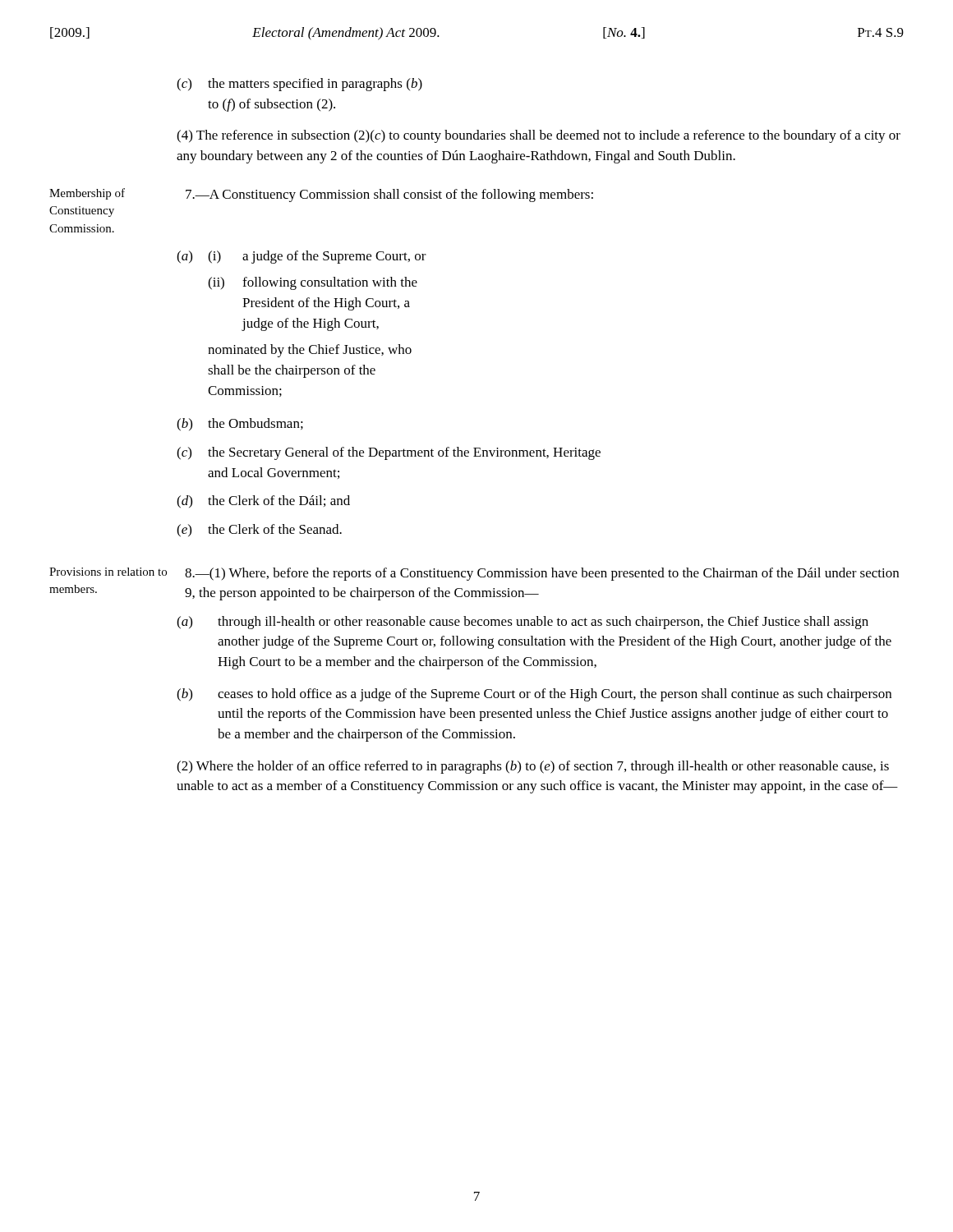Find the text block starting "Provisions in relation to members."
The image size is (953, 1232).
point(108,580)
